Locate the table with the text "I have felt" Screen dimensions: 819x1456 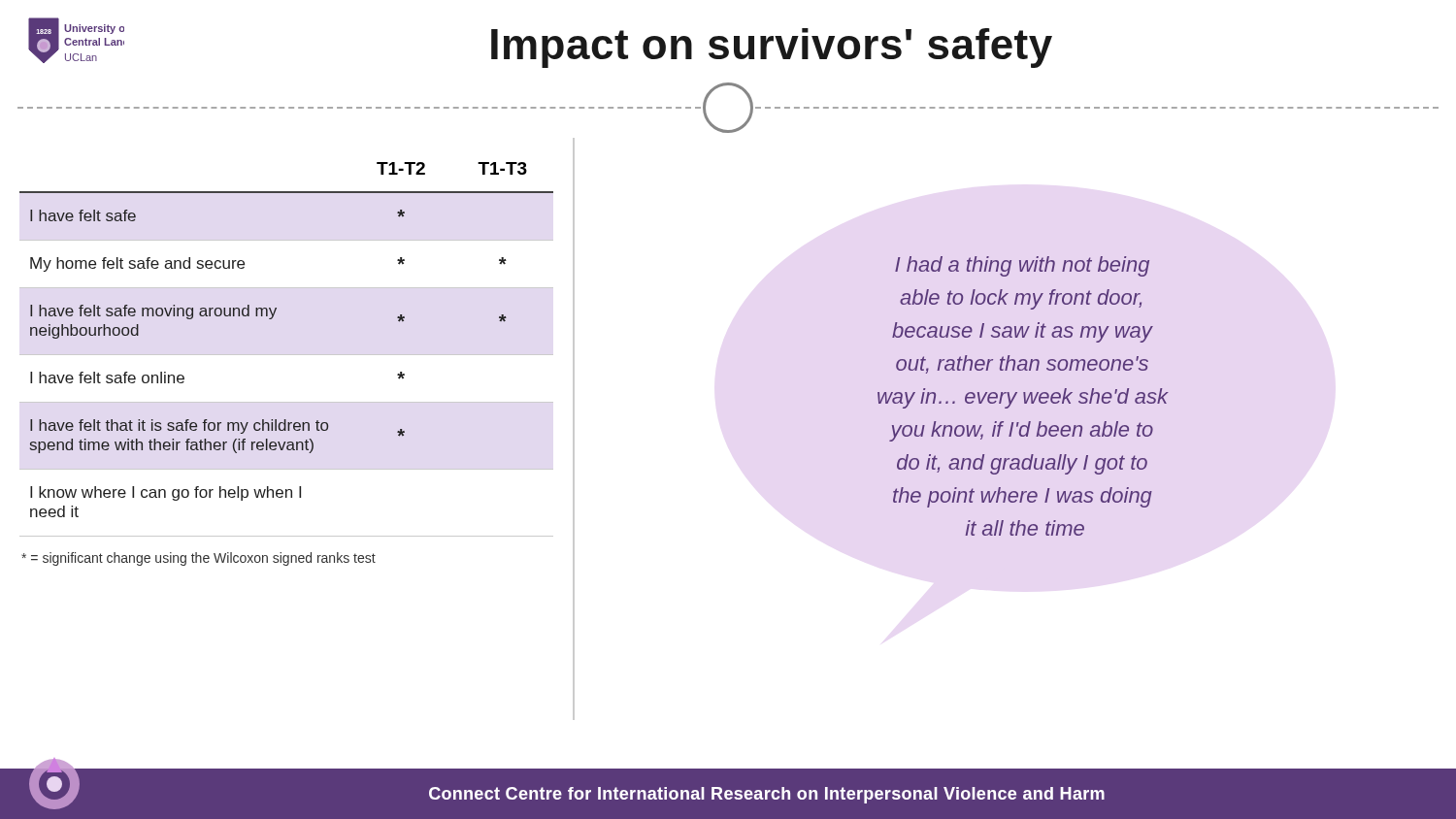(286, 340)
